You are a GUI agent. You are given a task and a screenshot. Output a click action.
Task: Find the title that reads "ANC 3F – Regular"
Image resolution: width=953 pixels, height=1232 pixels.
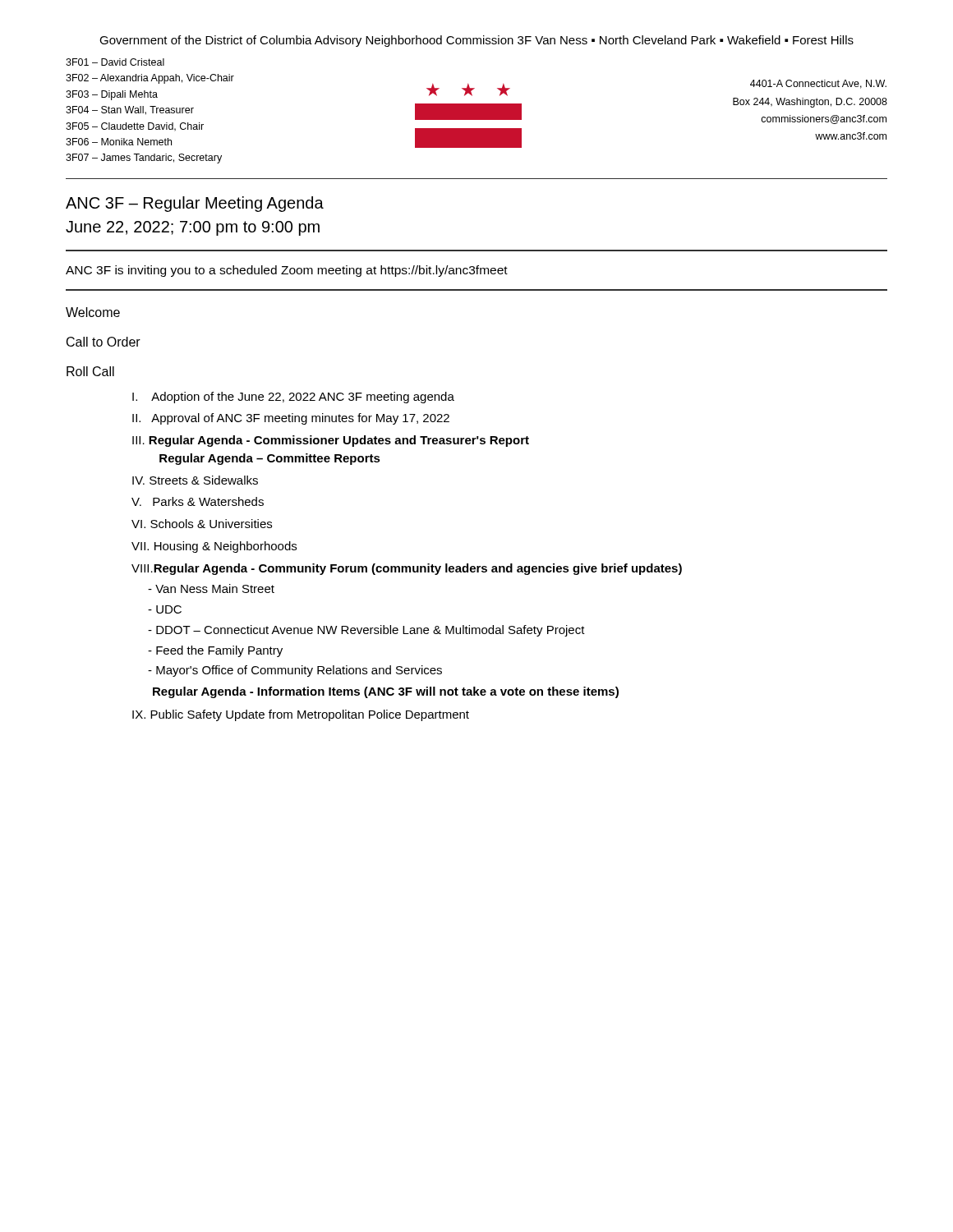(195, 203)
